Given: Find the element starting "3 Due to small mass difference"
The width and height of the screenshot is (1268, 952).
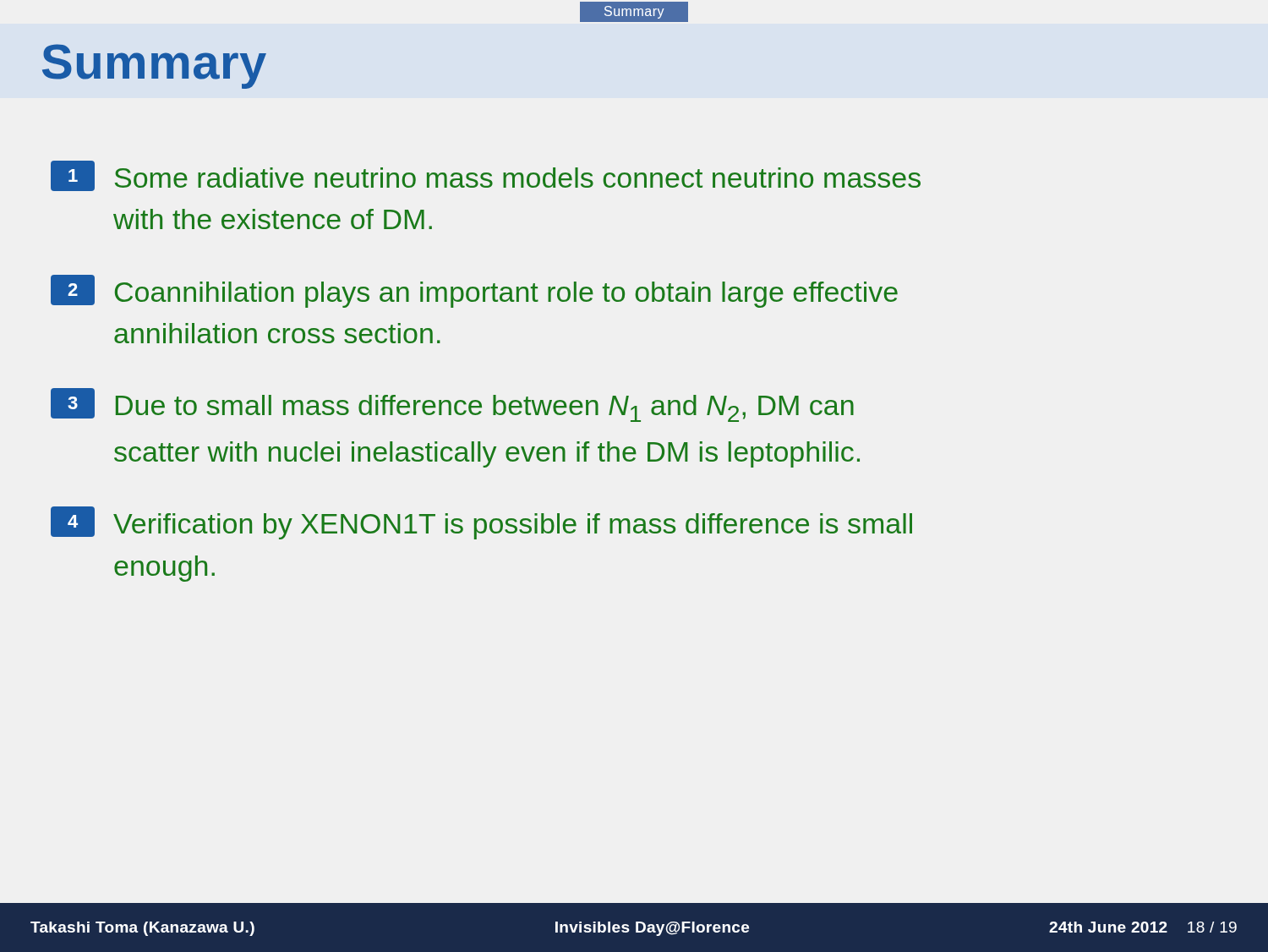Looking at the screenshot, I should tap(457, 429).
